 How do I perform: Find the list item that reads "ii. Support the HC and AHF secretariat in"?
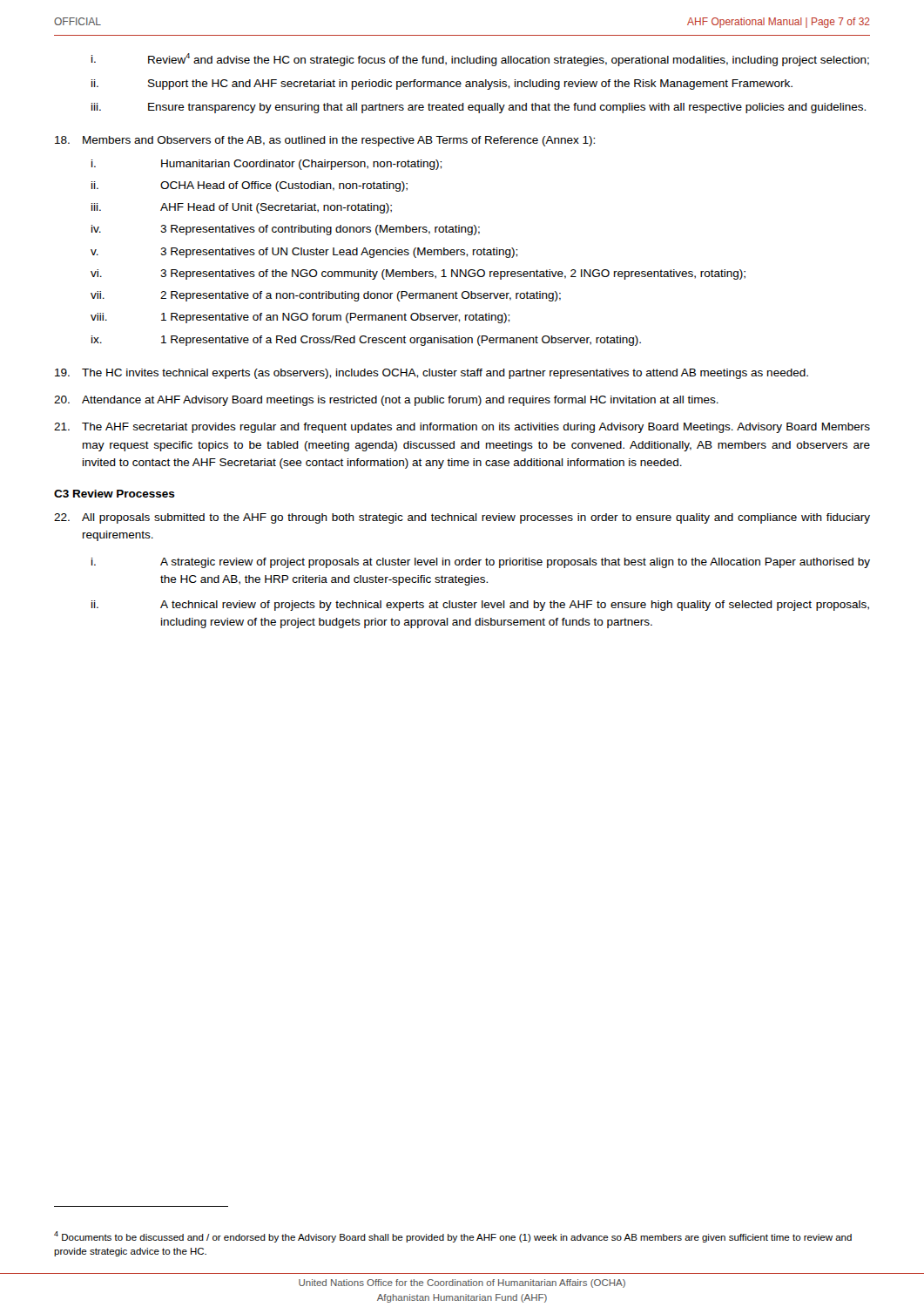click(x=462, y=84)
